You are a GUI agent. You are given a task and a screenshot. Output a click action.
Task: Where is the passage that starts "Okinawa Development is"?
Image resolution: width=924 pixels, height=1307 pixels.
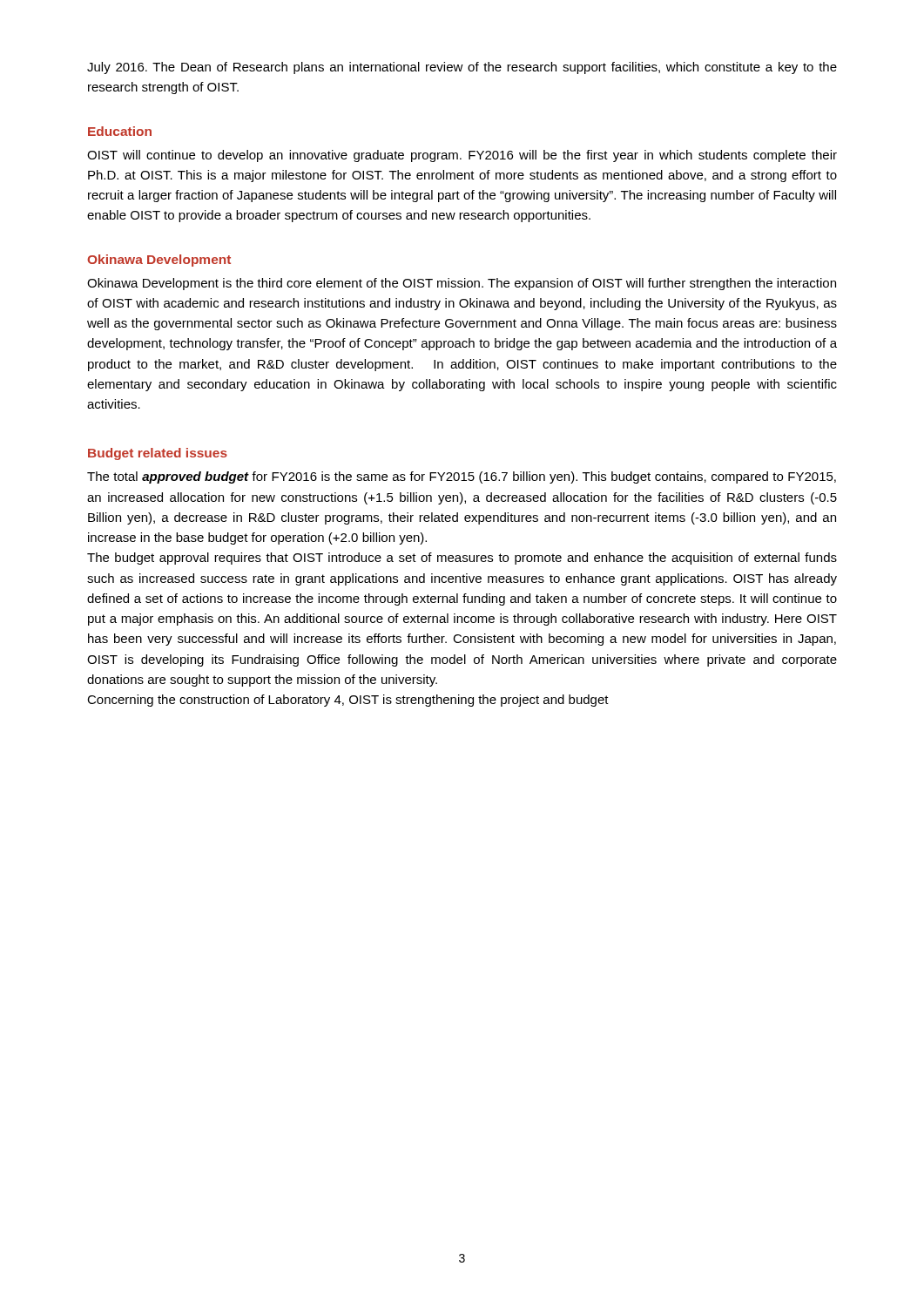coord(462,343)
